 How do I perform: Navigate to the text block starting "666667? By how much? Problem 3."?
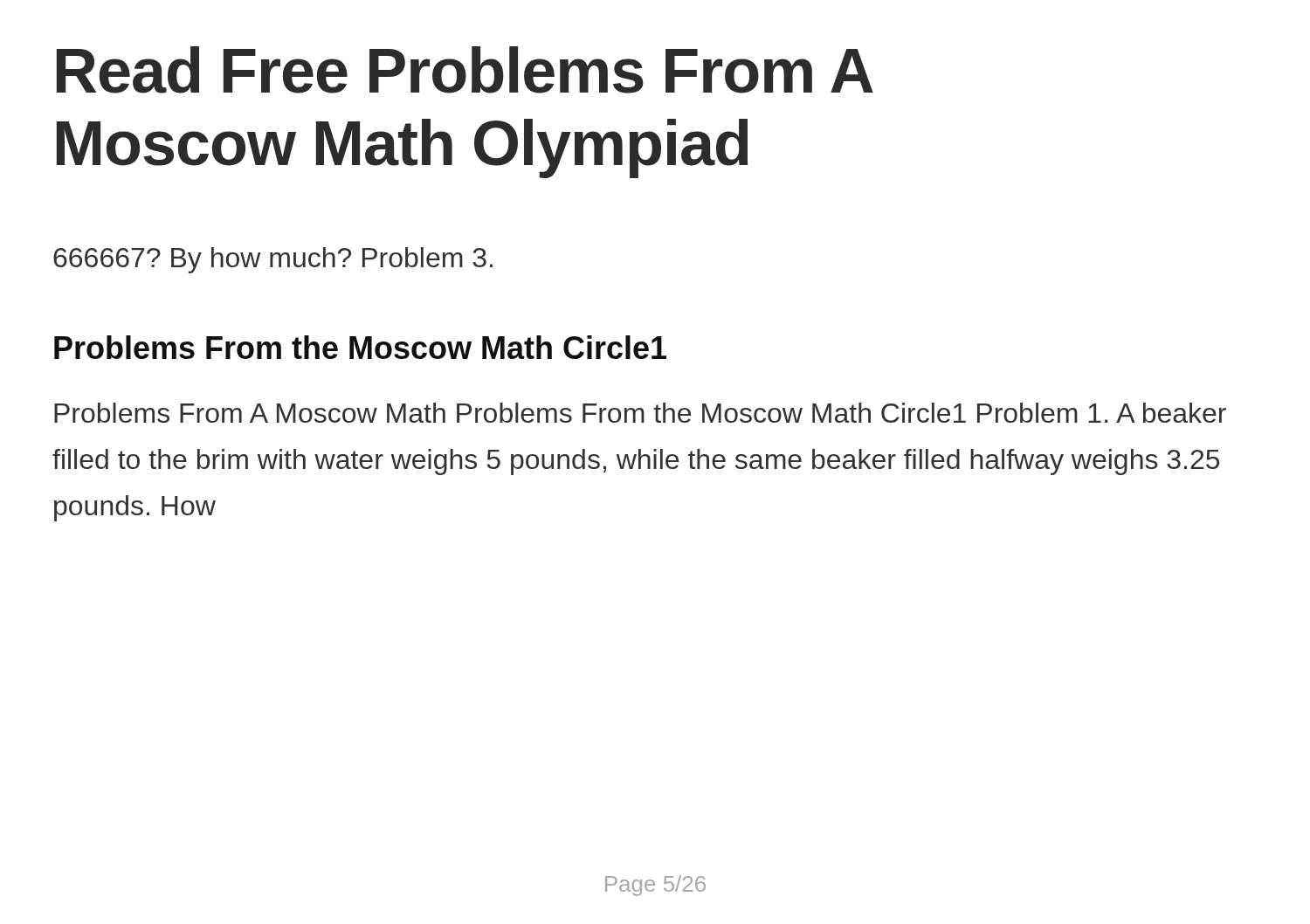[x=274, y=258]
